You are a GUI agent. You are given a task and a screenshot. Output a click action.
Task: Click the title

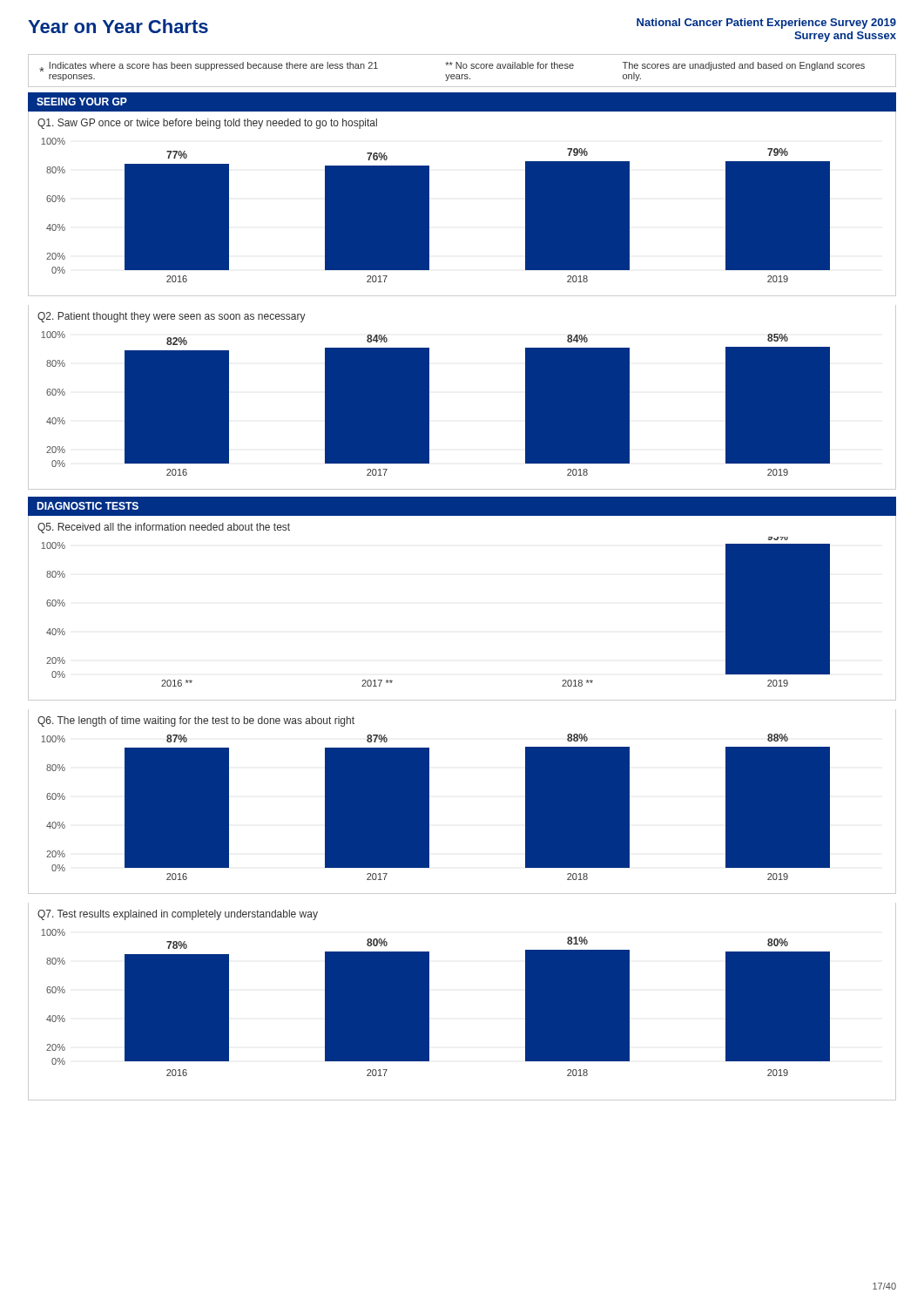click(118, 27)
